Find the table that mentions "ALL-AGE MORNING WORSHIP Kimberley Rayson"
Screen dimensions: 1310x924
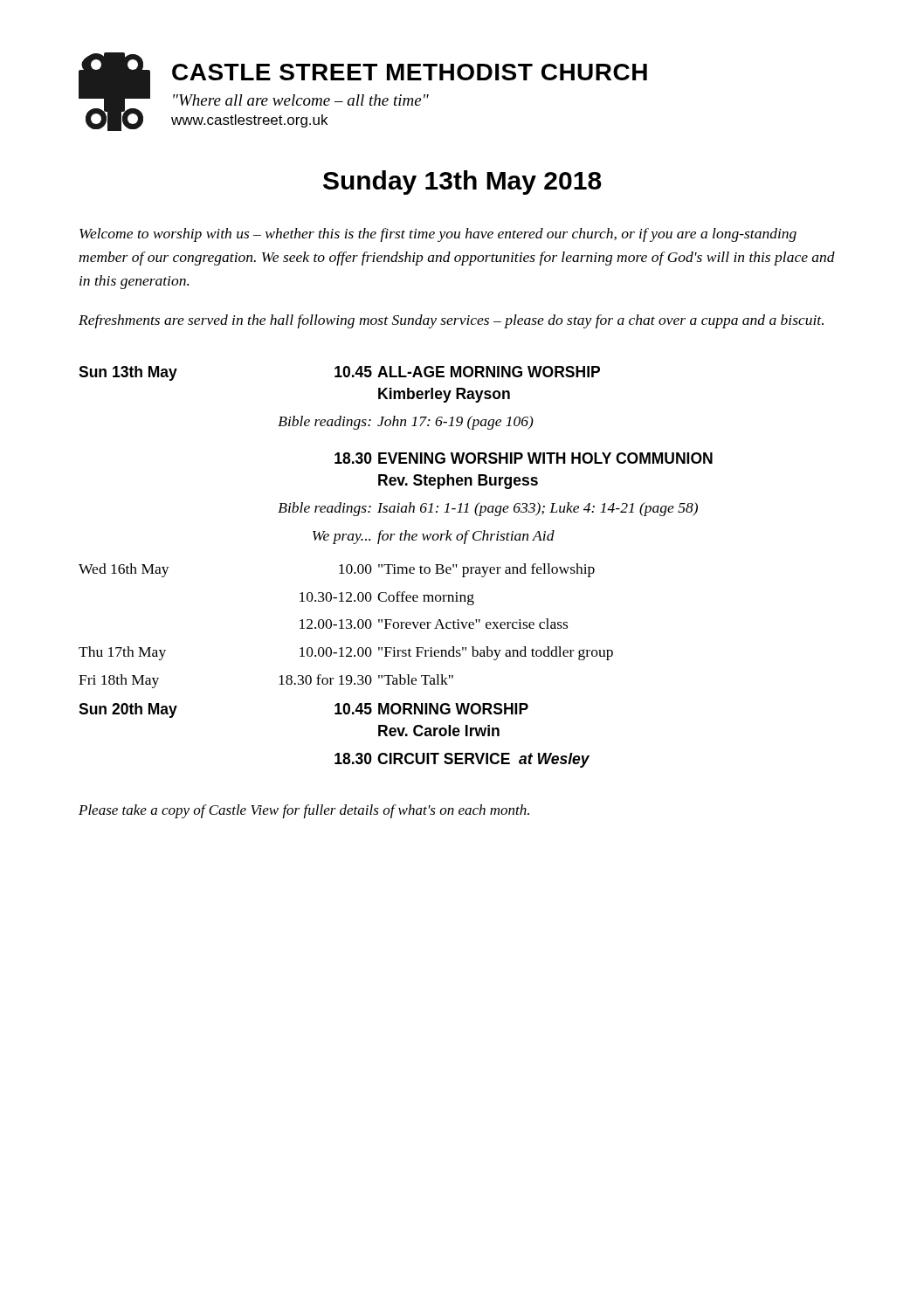click(x=462, y=566)
